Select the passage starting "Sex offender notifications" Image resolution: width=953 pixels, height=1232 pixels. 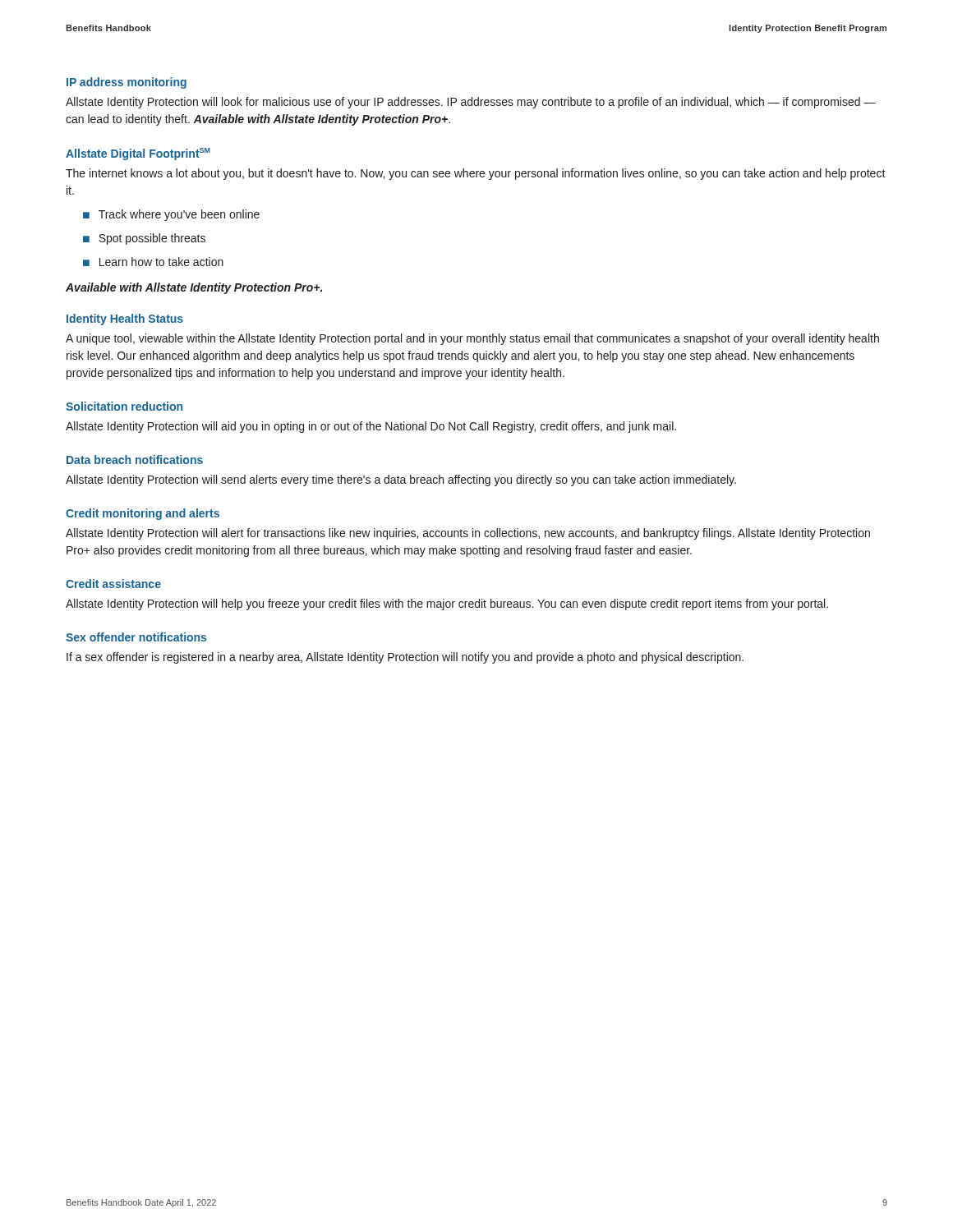coord(136,637)
